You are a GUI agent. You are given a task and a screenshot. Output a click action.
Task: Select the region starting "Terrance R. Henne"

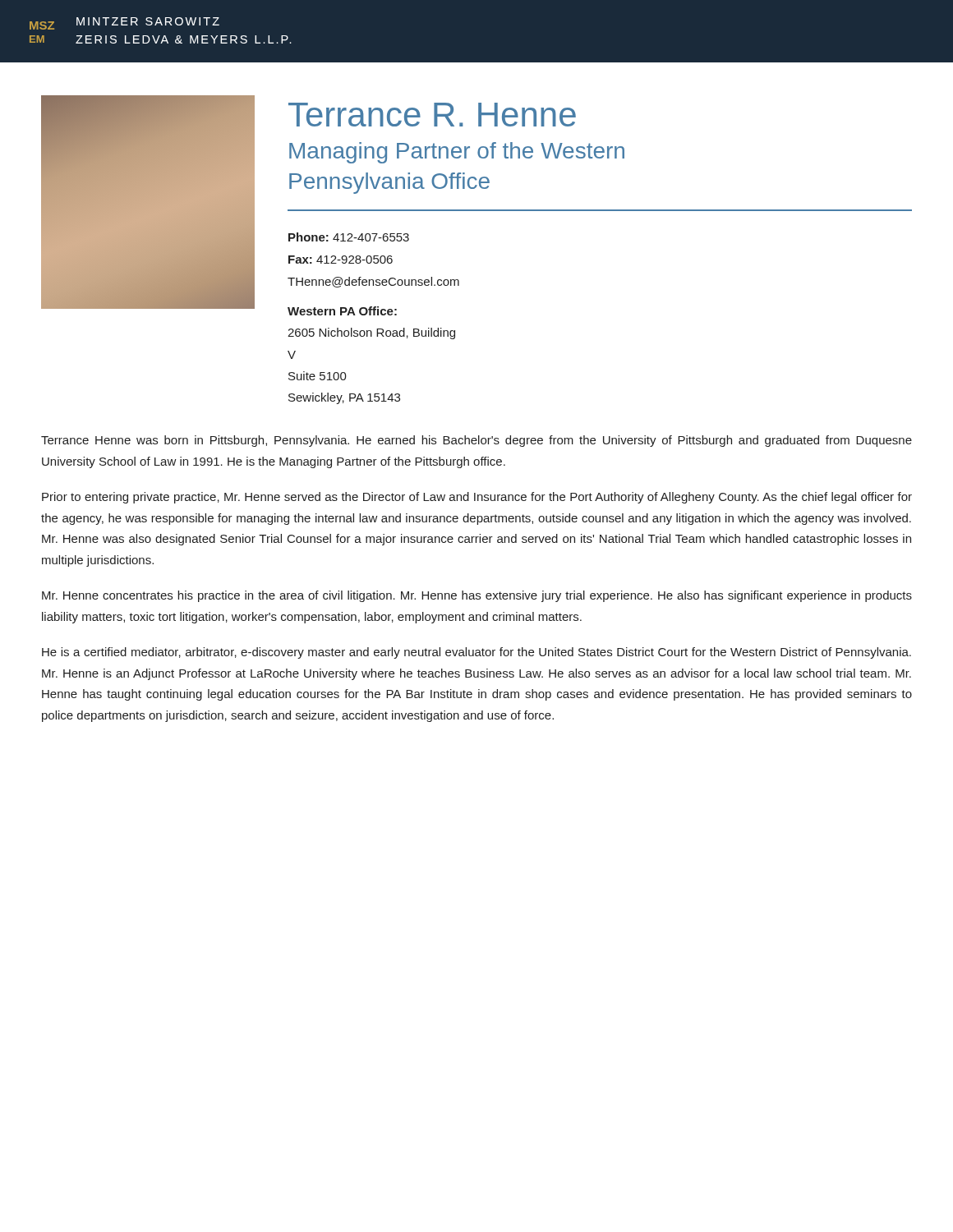(432, 115)
